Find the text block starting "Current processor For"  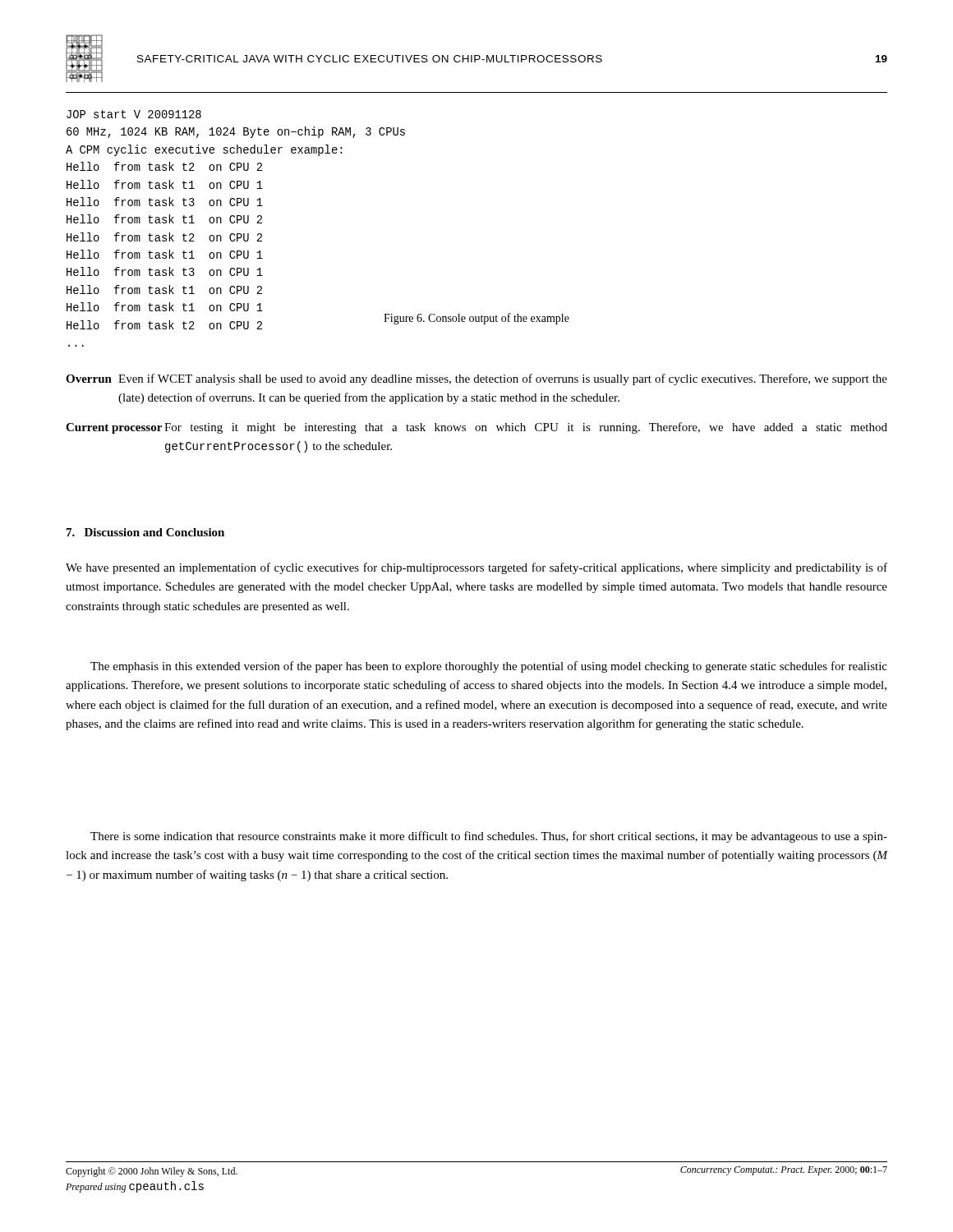click(x=476, y=437)
